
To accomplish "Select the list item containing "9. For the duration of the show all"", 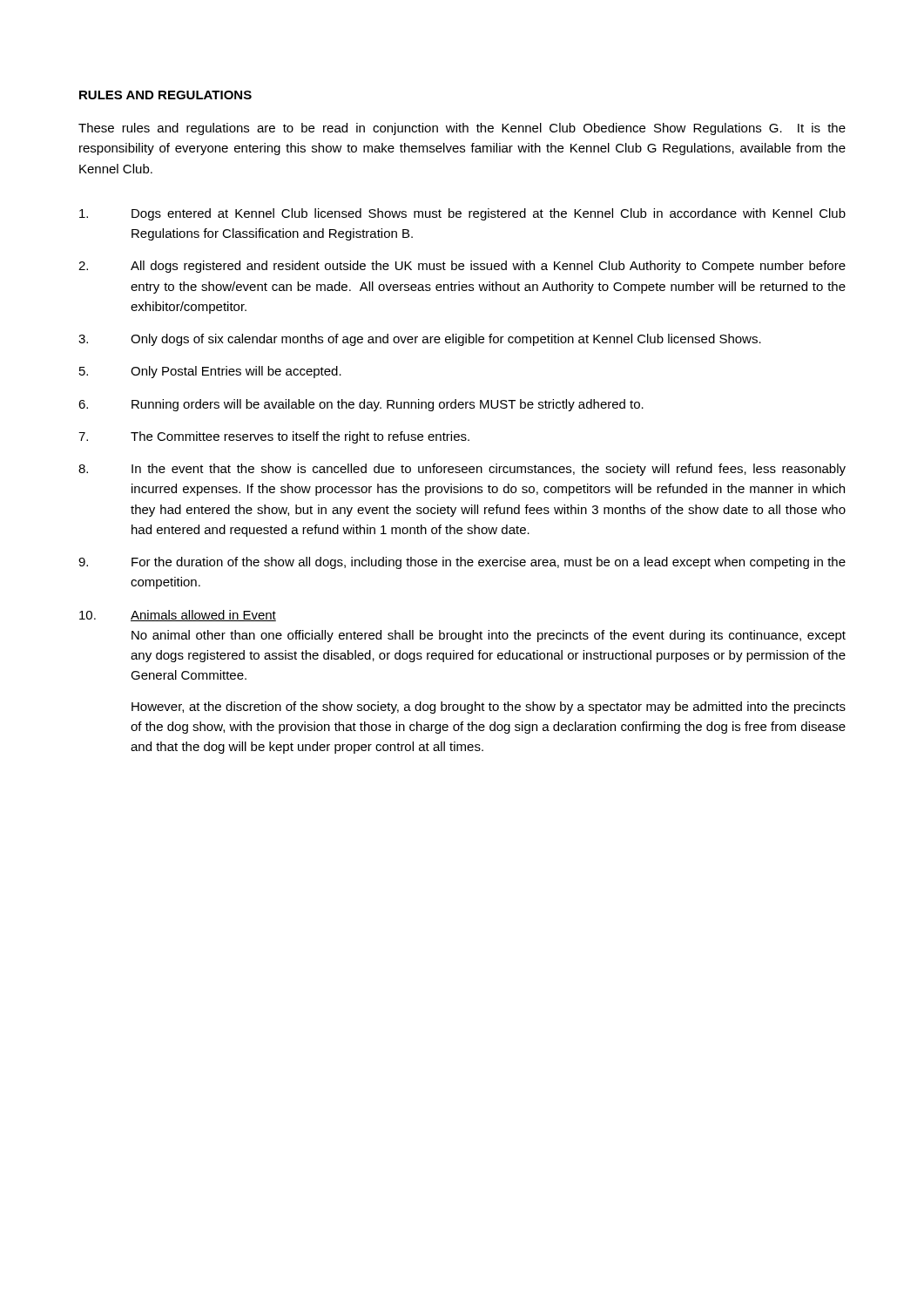I will (462, 572).
